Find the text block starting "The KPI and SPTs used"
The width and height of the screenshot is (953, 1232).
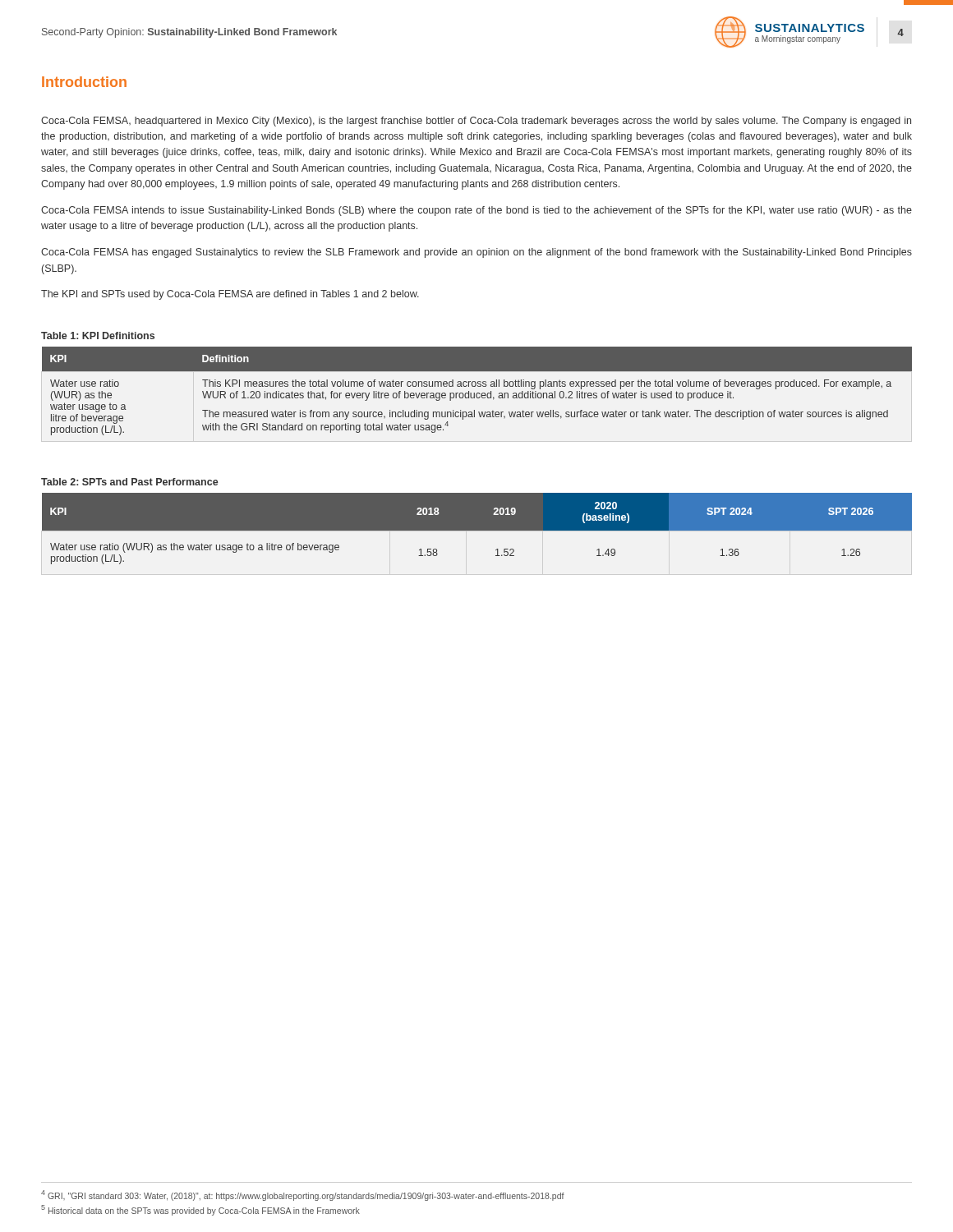230,295
